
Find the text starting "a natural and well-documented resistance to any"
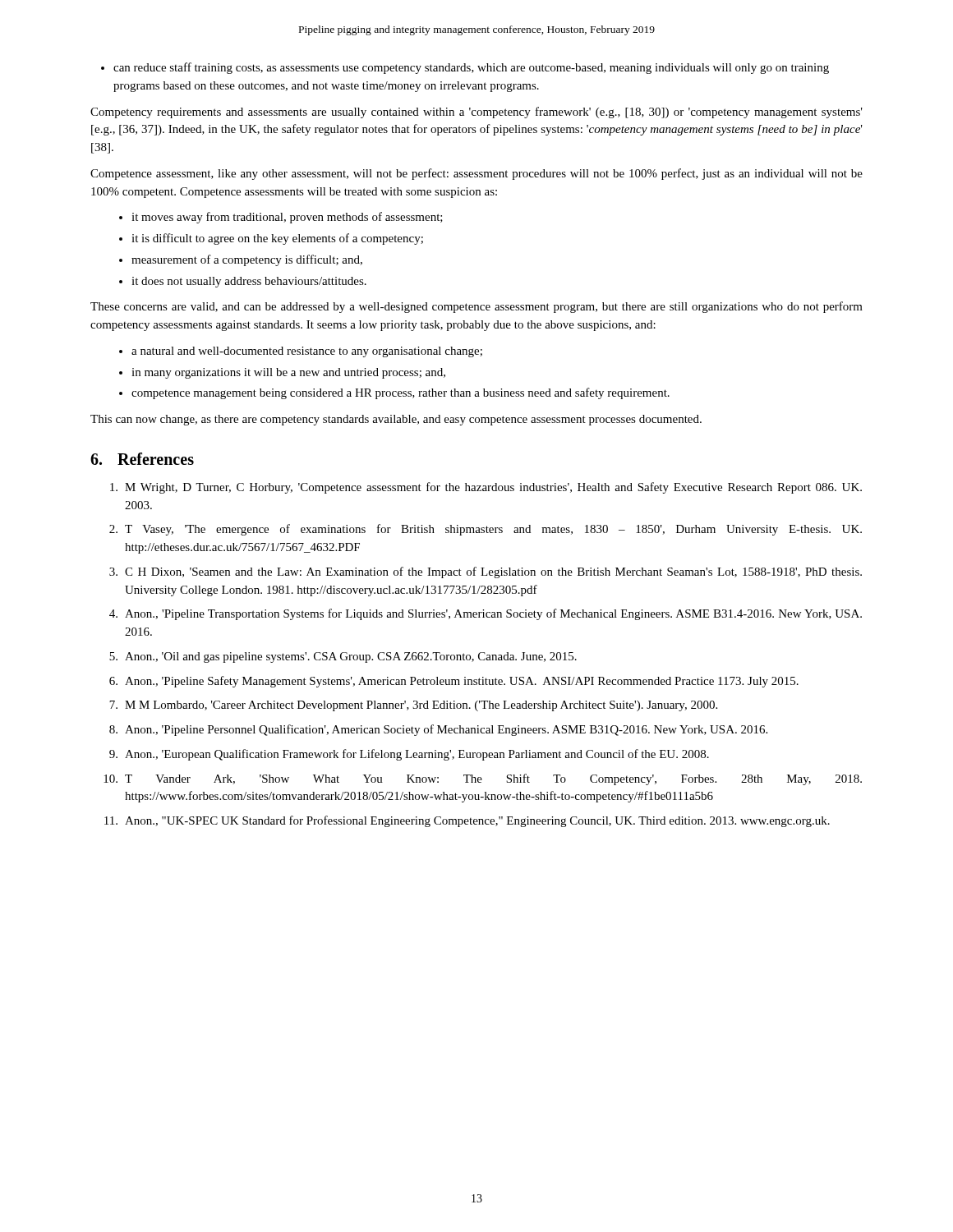click(x=476, y=351)
